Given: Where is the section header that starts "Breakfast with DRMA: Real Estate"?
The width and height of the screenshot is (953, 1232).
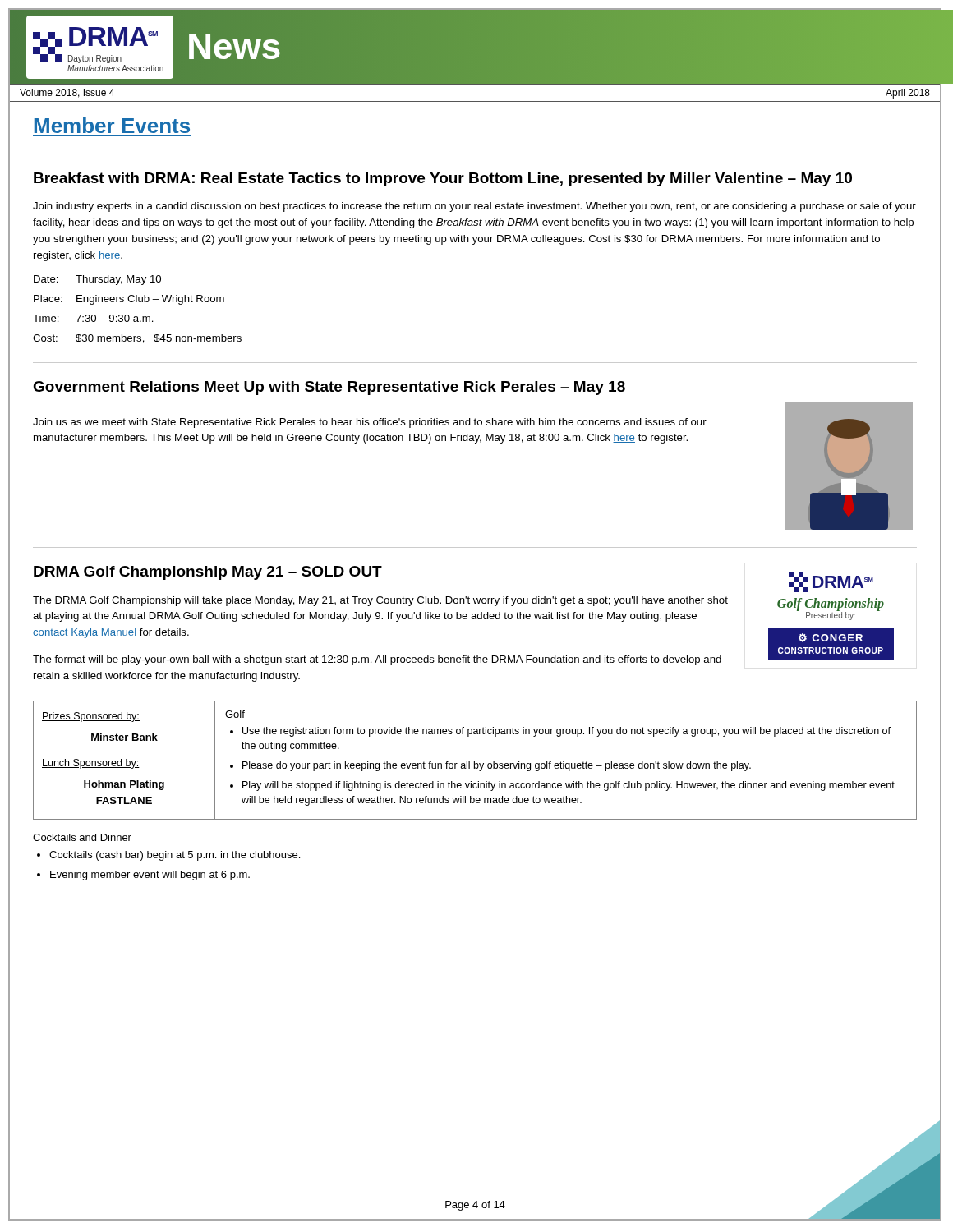Looking at the screenshot, I should click(475, 178).
